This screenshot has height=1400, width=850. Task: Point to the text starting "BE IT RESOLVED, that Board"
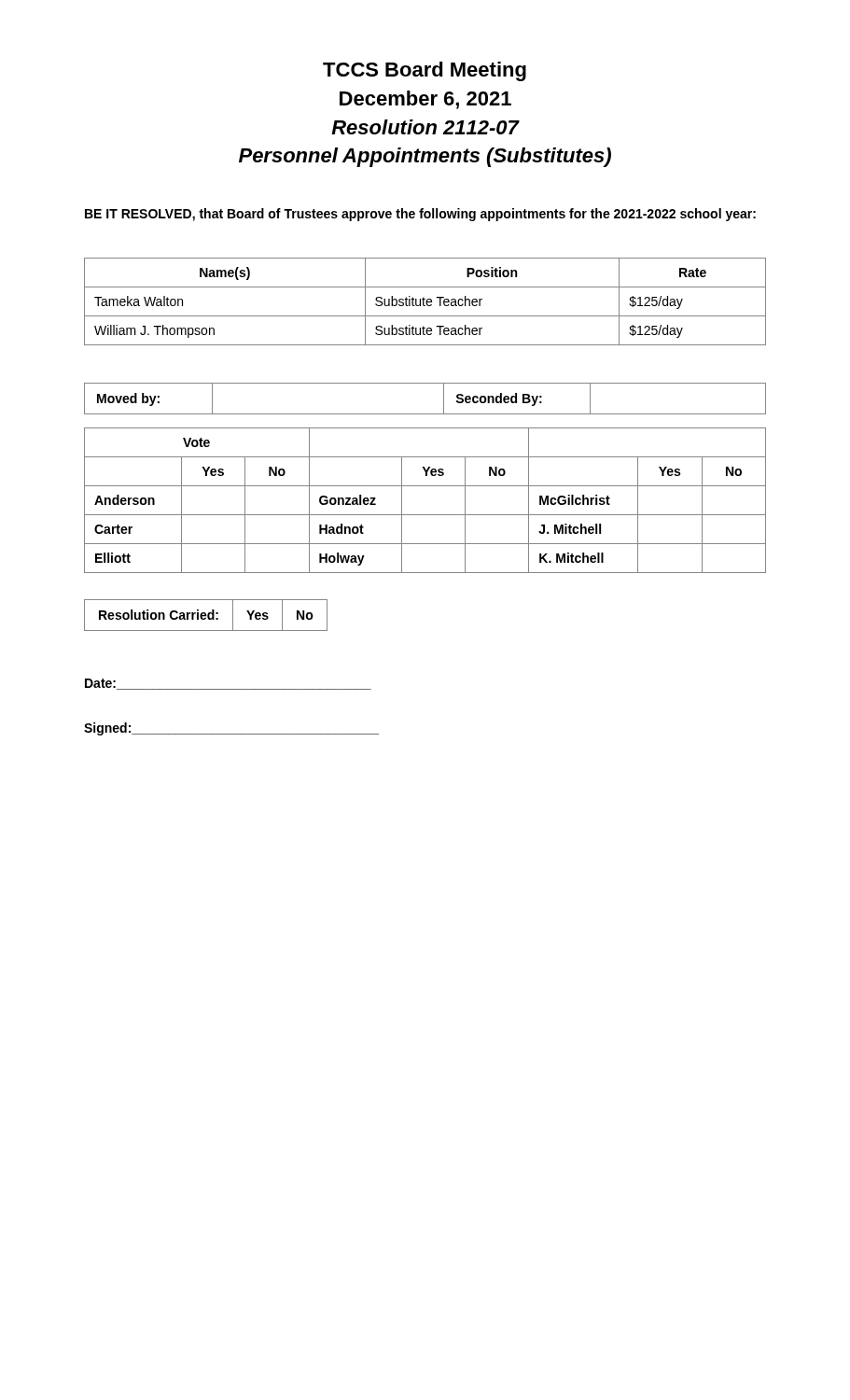(x=420, y=214)
